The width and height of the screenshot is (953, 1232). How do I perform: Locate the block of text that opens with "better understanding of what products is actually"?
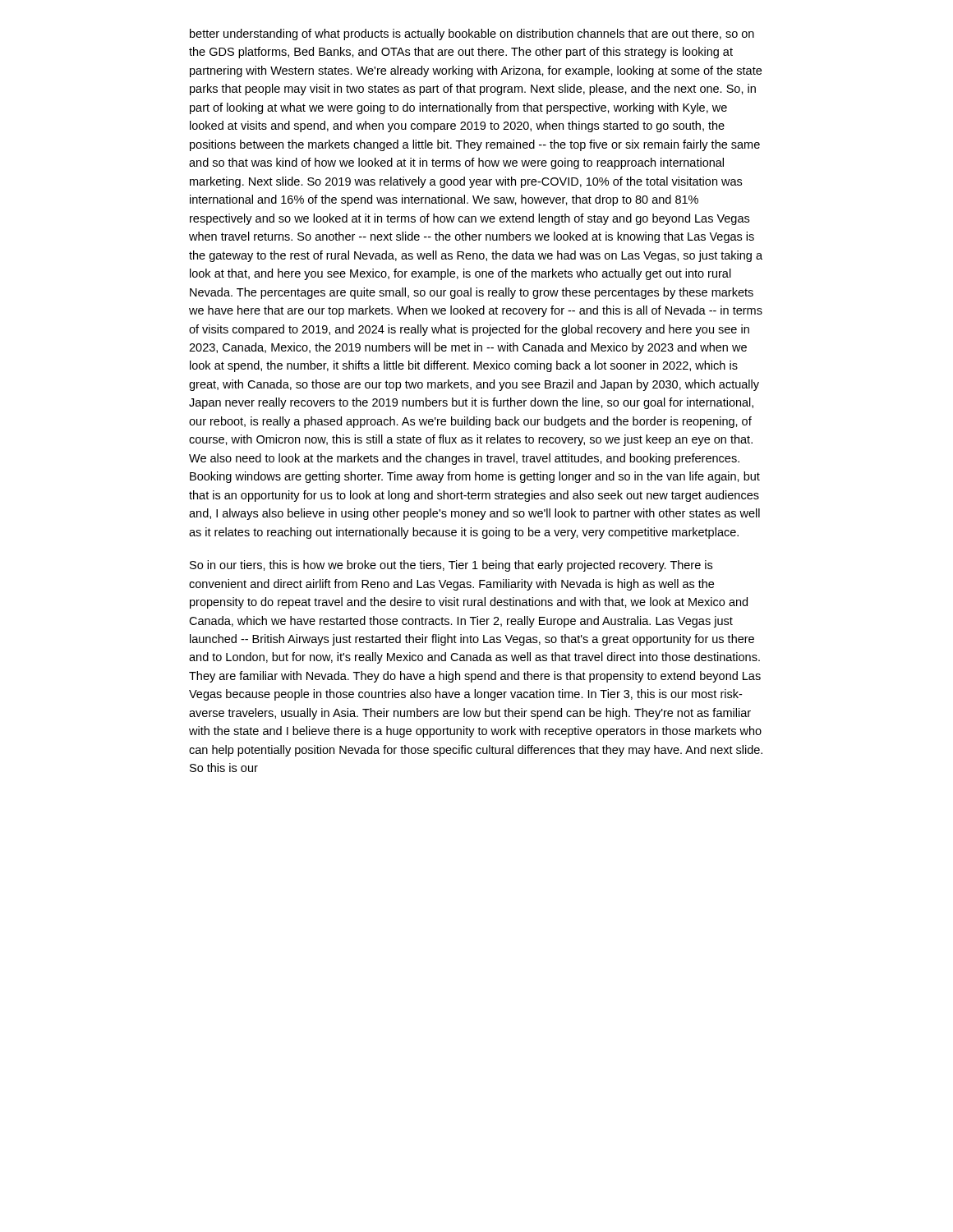[476, 283]
